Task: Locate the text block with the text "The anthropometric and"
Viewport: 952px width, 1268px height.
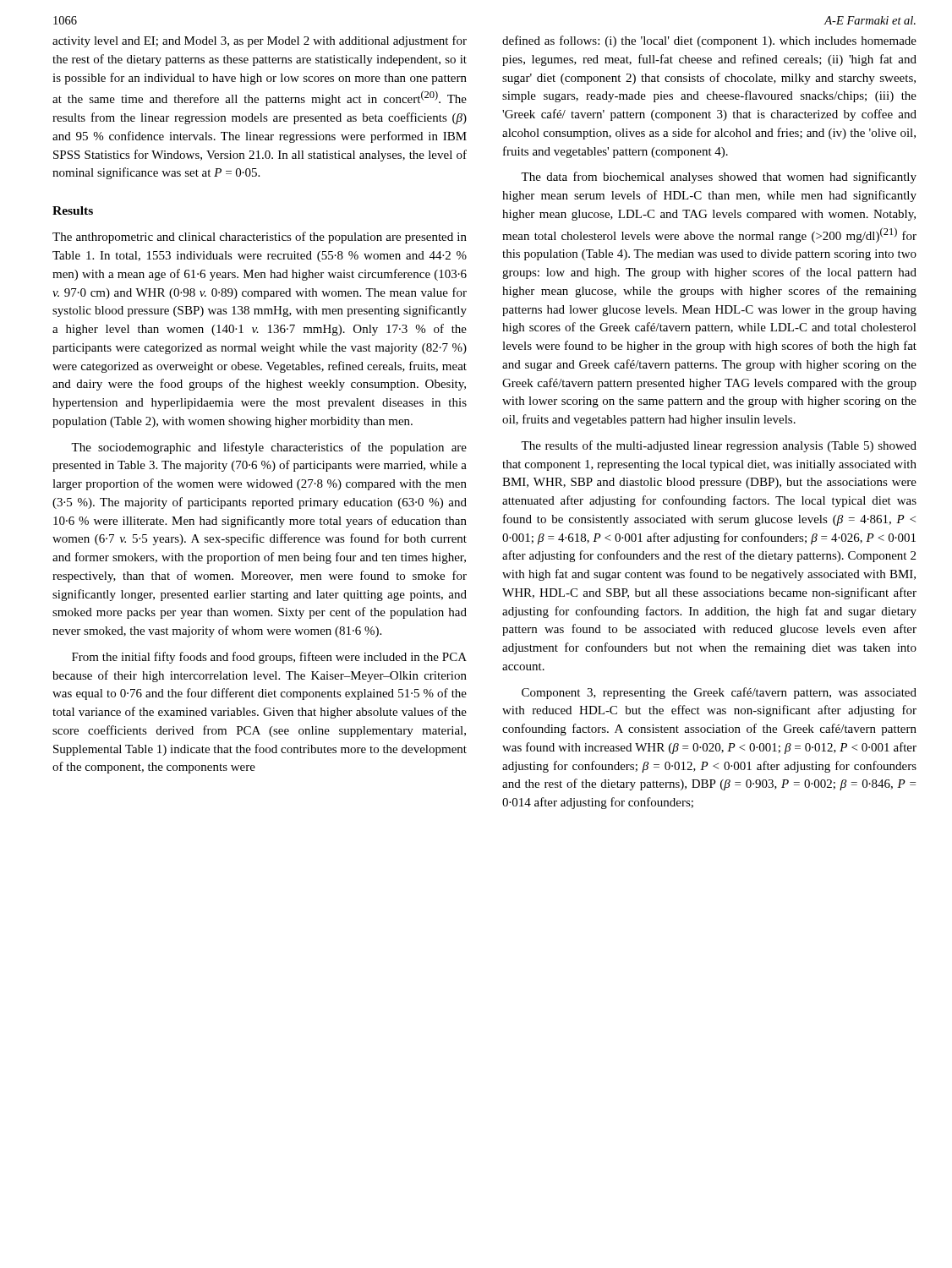Action: (x=260, y=330)
